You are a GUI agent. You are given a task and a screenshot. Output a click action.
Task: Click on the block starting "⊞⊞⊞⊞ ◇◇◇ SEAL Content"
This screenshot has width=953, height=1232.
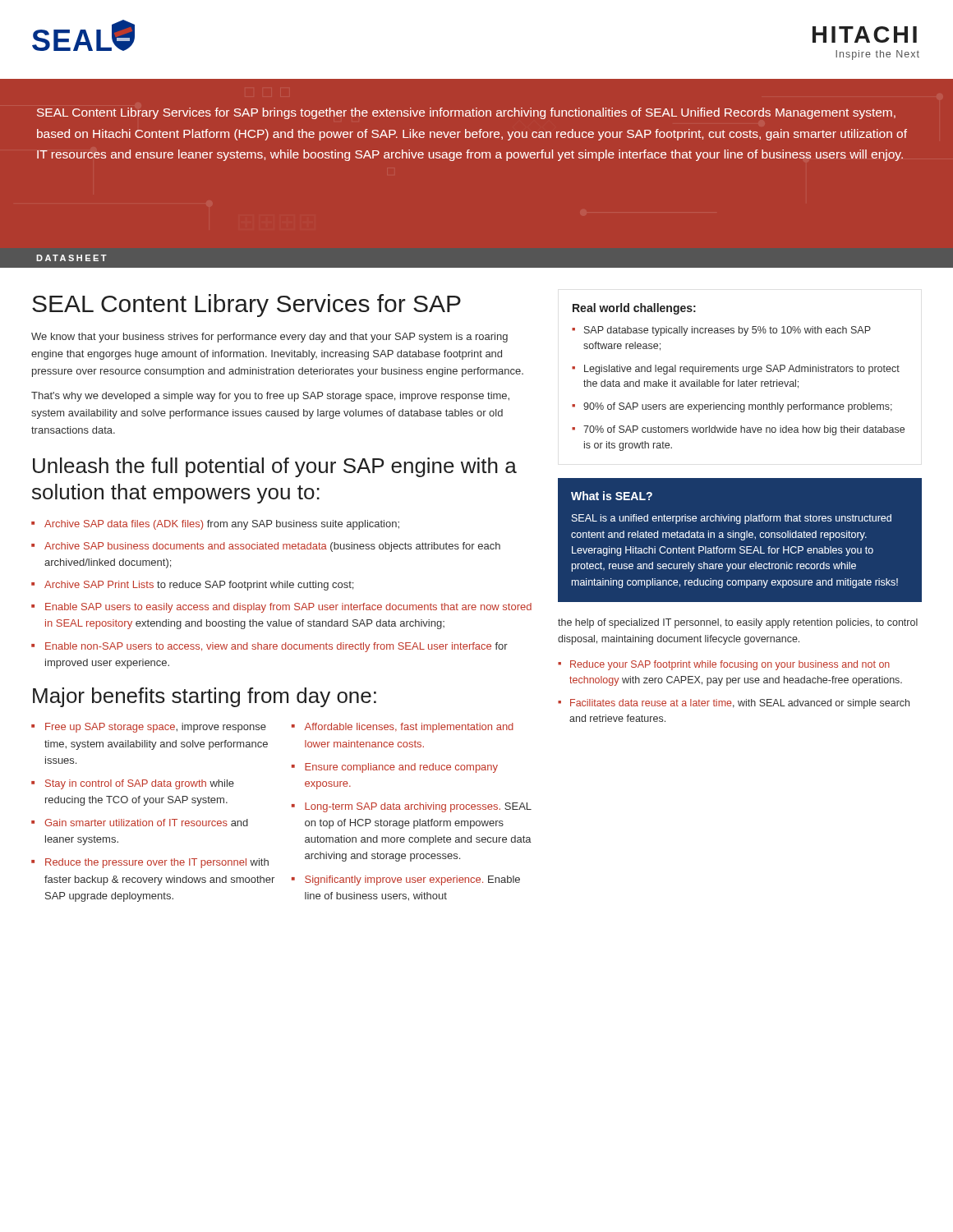pyautogui.click(x=476, y=163)
